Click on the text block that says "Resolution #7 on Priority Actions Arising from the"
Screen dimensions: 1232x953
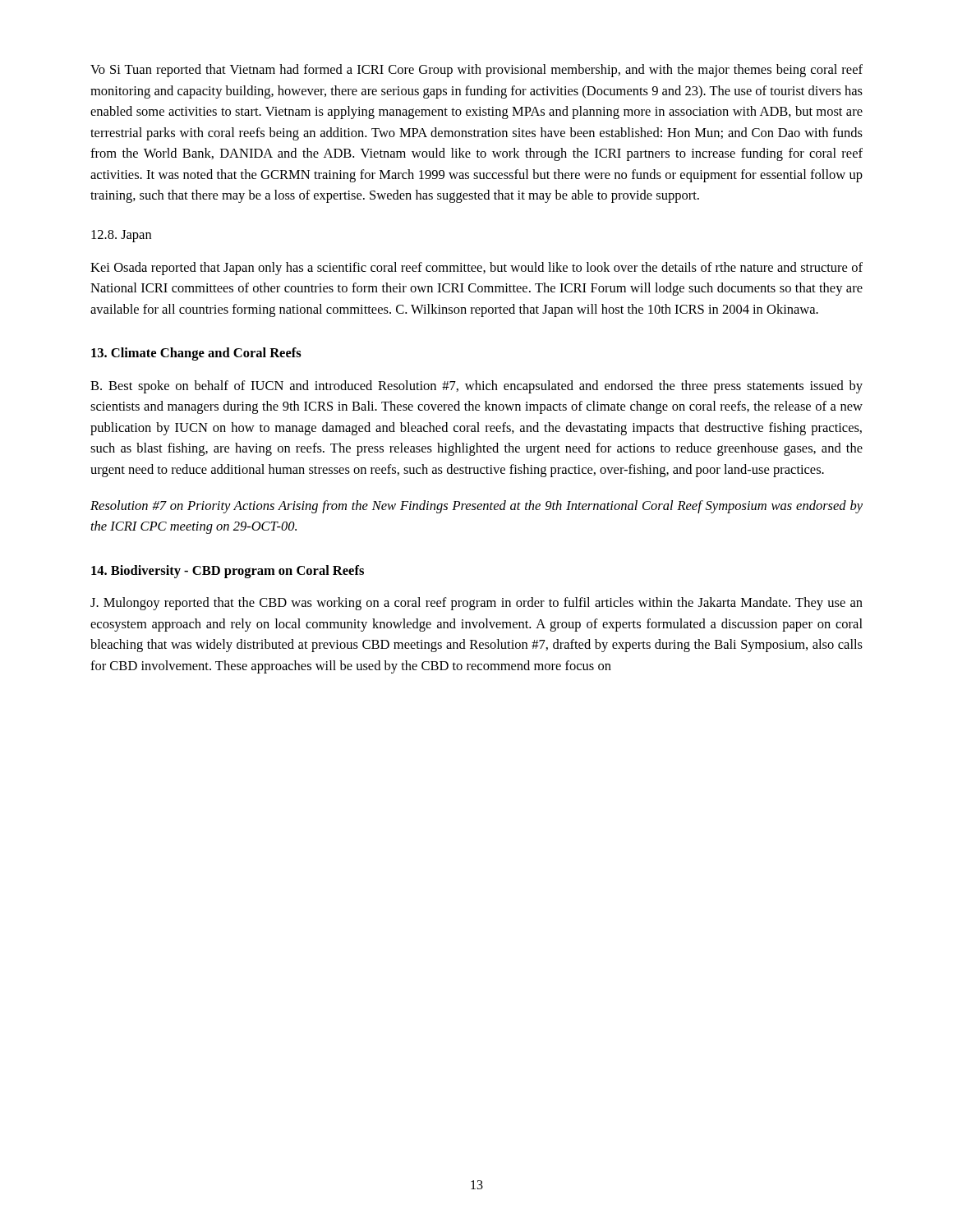476,516
